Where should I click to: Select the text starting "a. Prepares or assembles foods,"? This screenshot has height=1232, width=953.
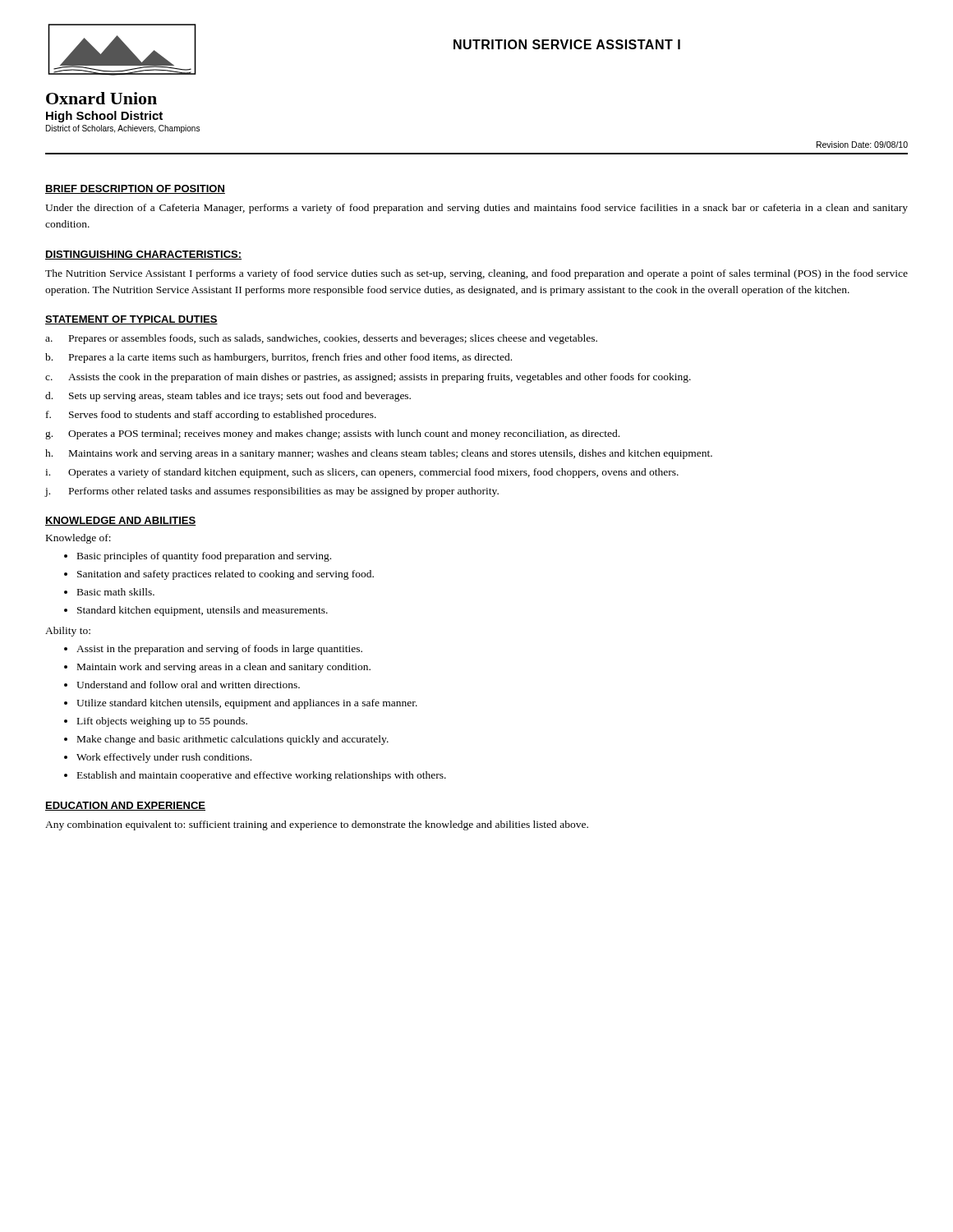[x=476, y=339]
